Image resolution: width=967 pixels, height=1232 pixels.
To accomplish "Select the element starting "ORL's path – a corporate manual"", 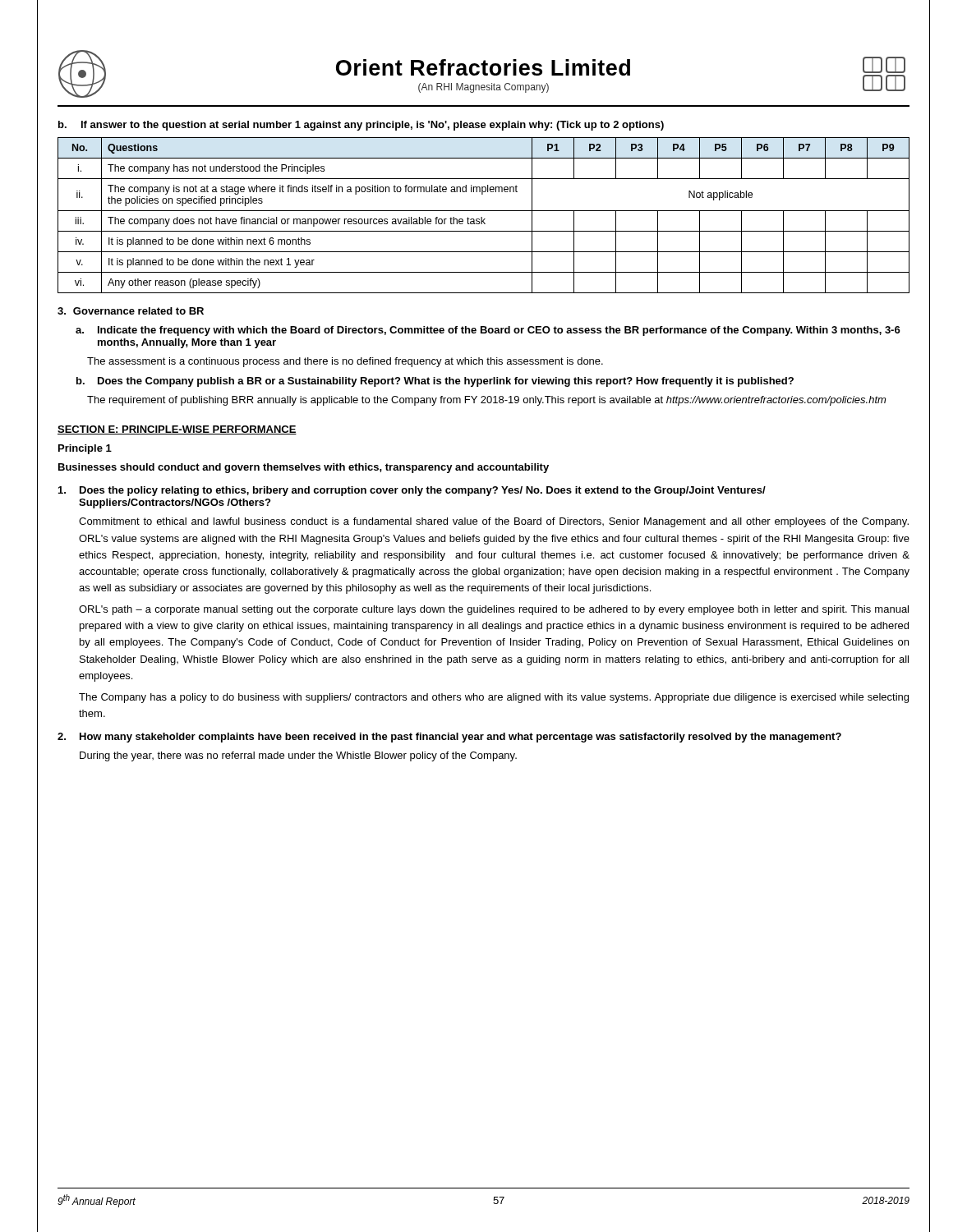I will pyautogui.click(x=494, y=642).
